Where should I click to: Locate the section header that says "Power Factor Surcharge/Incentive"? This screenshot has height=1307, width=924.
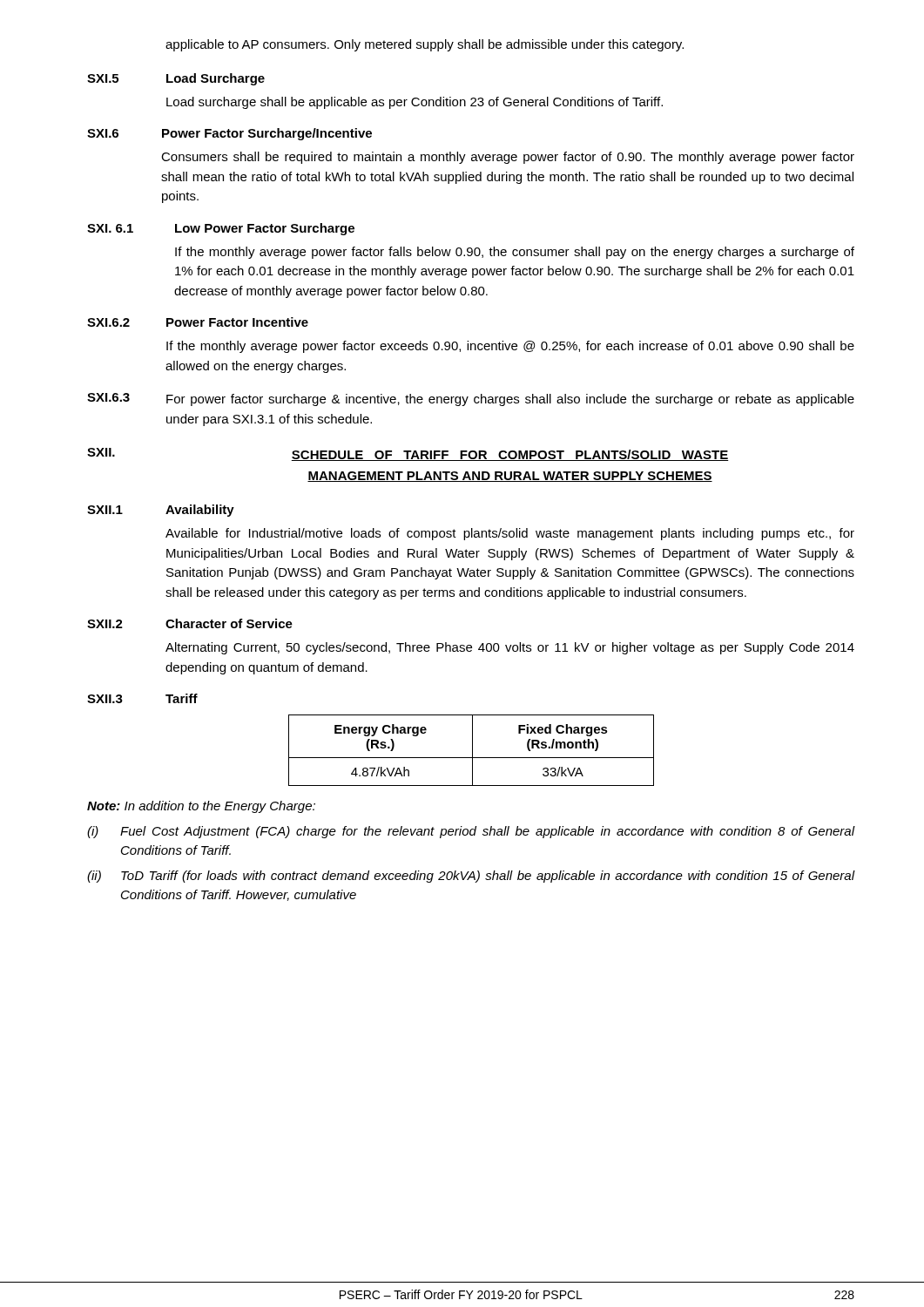pyautogui.click(x=267, y=133)
